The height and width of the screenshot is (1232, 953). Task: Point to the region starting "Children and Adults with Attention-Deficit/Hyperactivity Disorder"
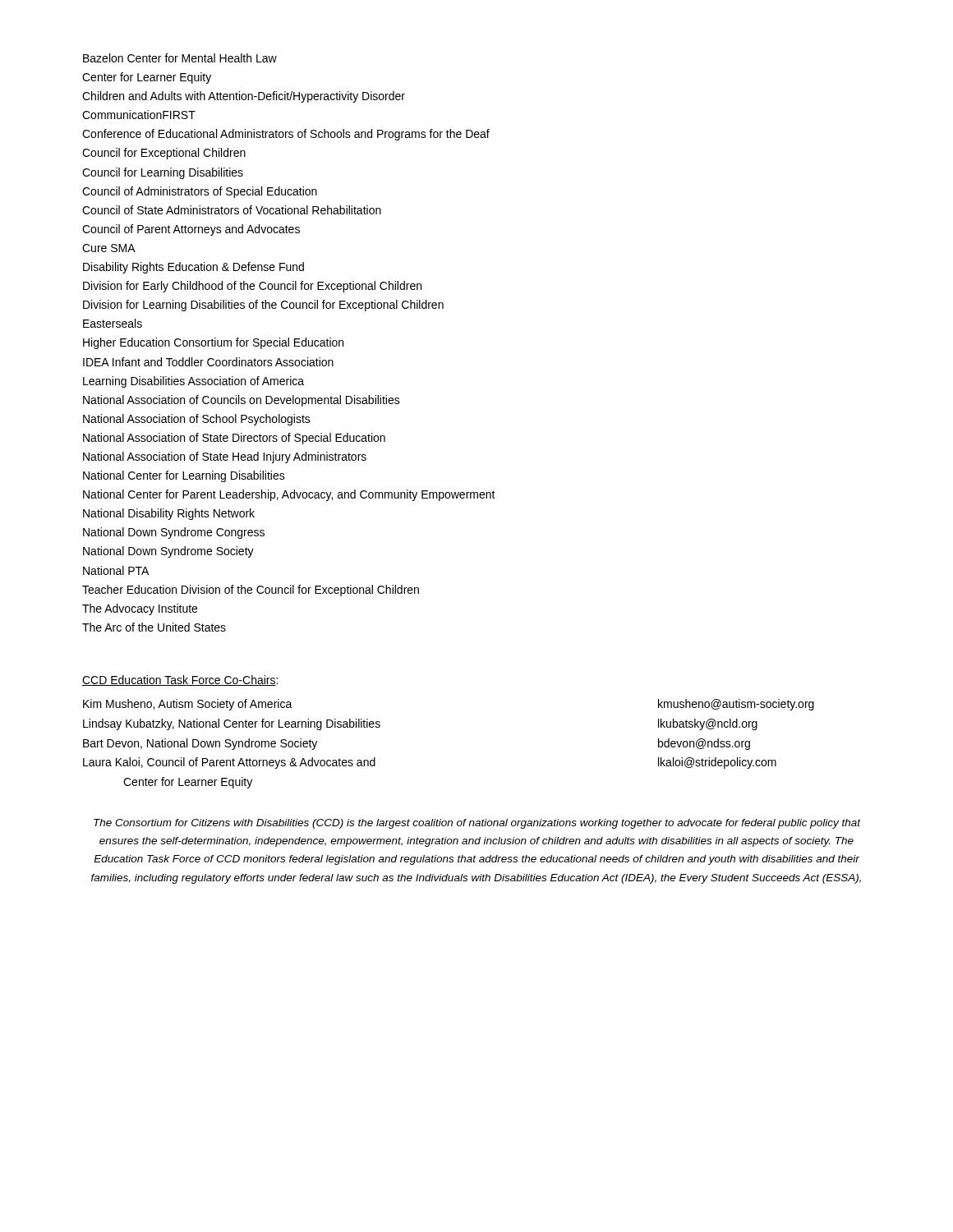pos(244,96)
